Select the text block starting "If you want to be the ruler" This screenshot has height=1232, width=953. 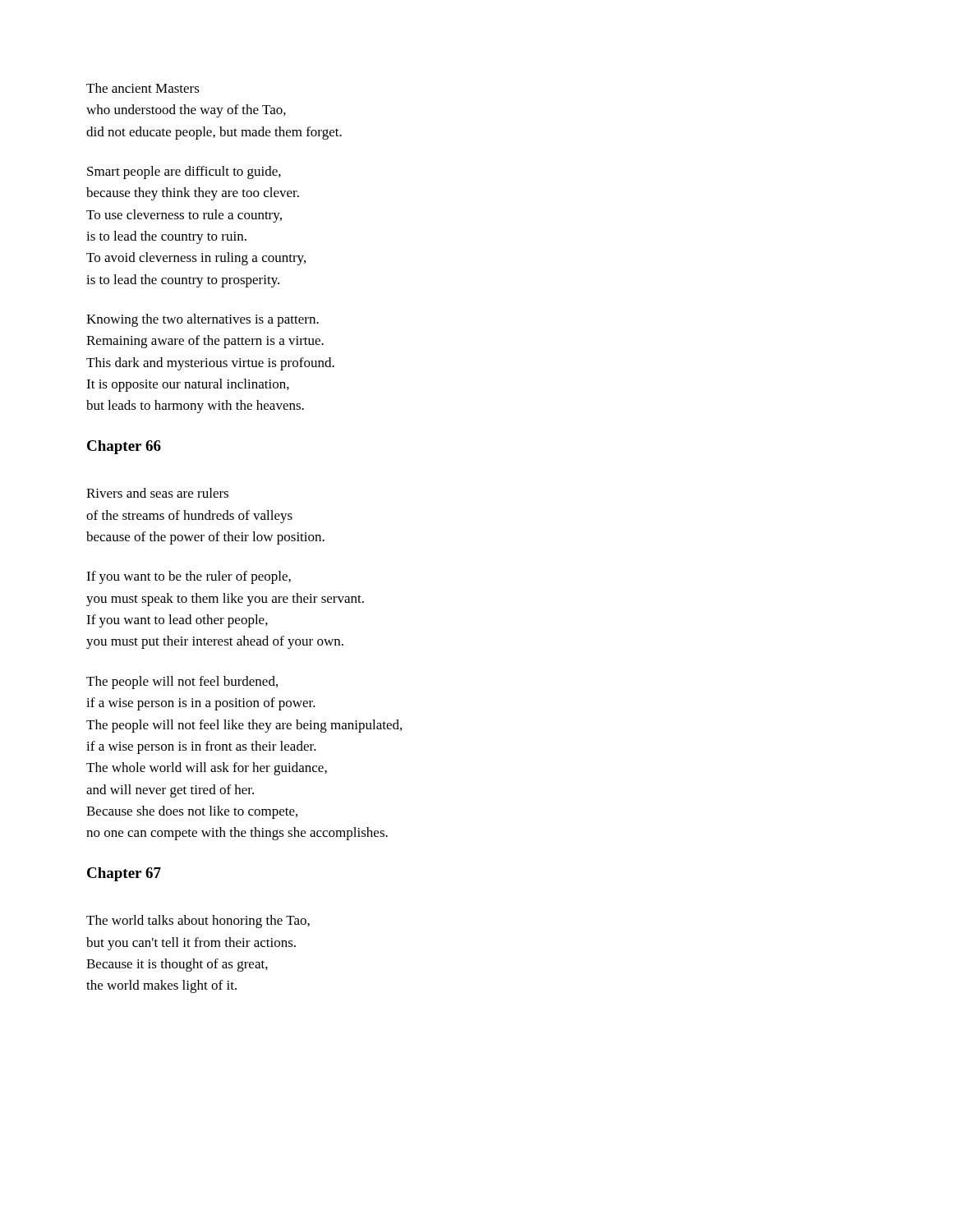point(225,609)
